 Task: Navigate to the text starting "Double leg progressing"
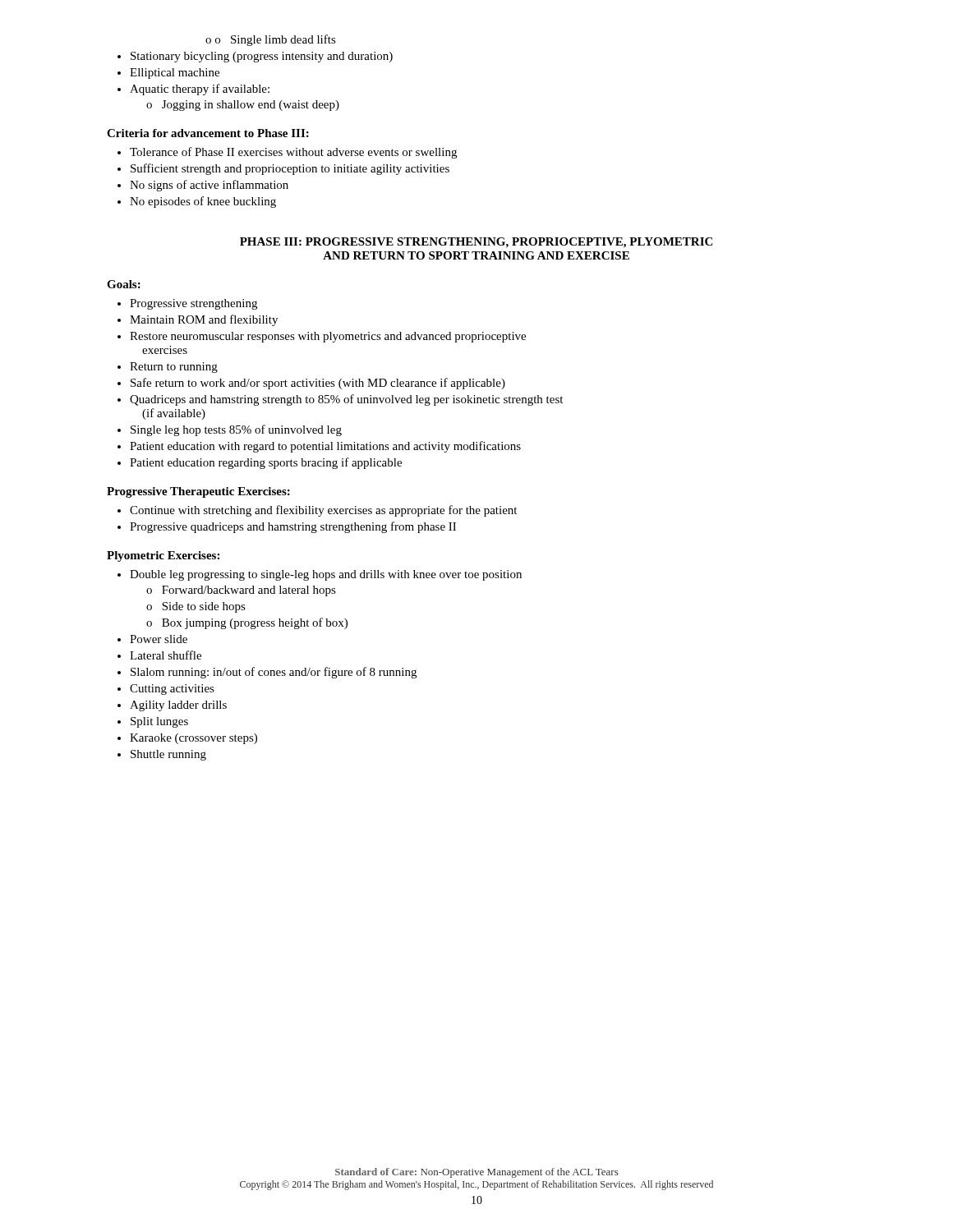(320, 575)
